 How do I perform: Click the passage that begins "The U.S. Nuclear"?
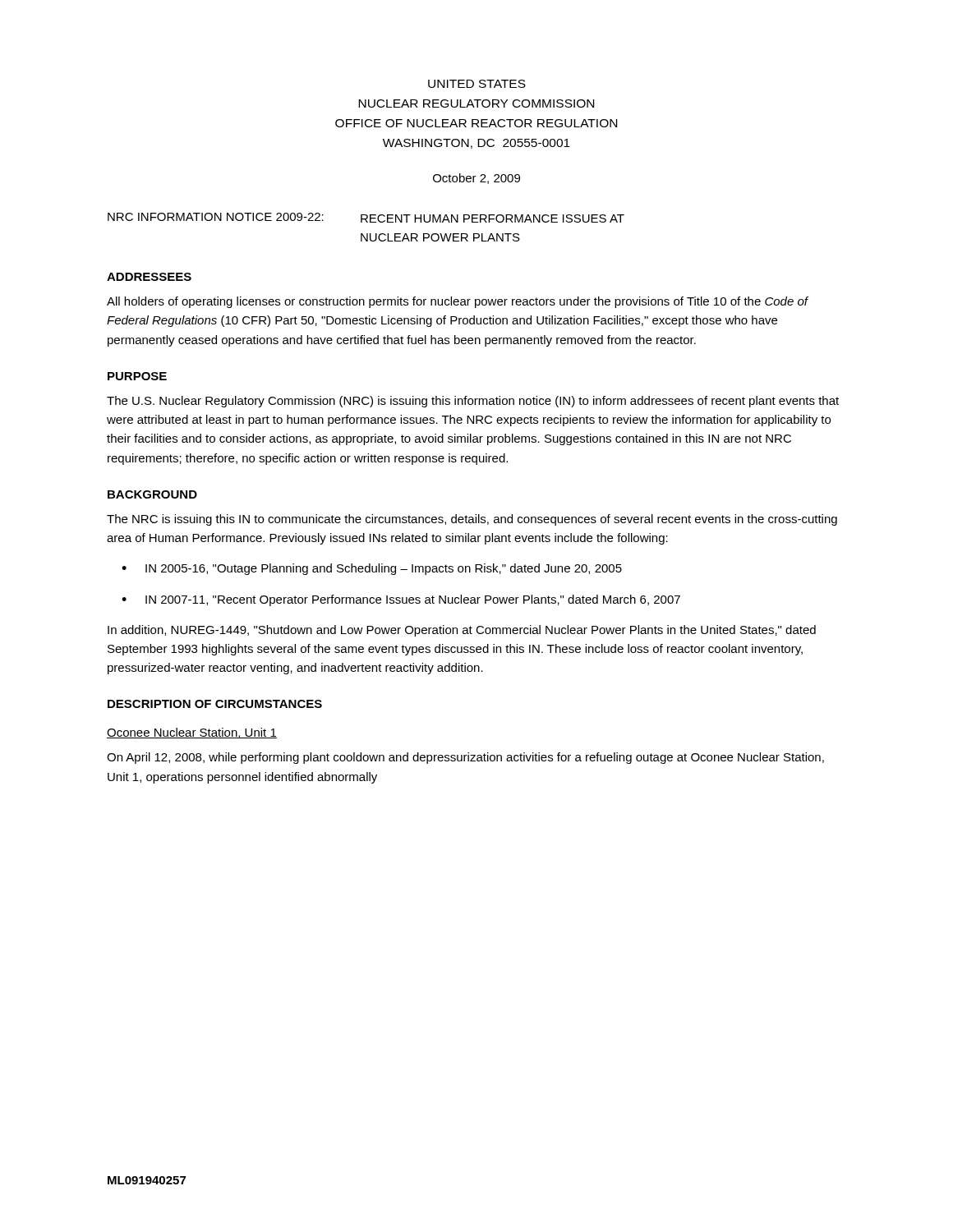(473, 429)
